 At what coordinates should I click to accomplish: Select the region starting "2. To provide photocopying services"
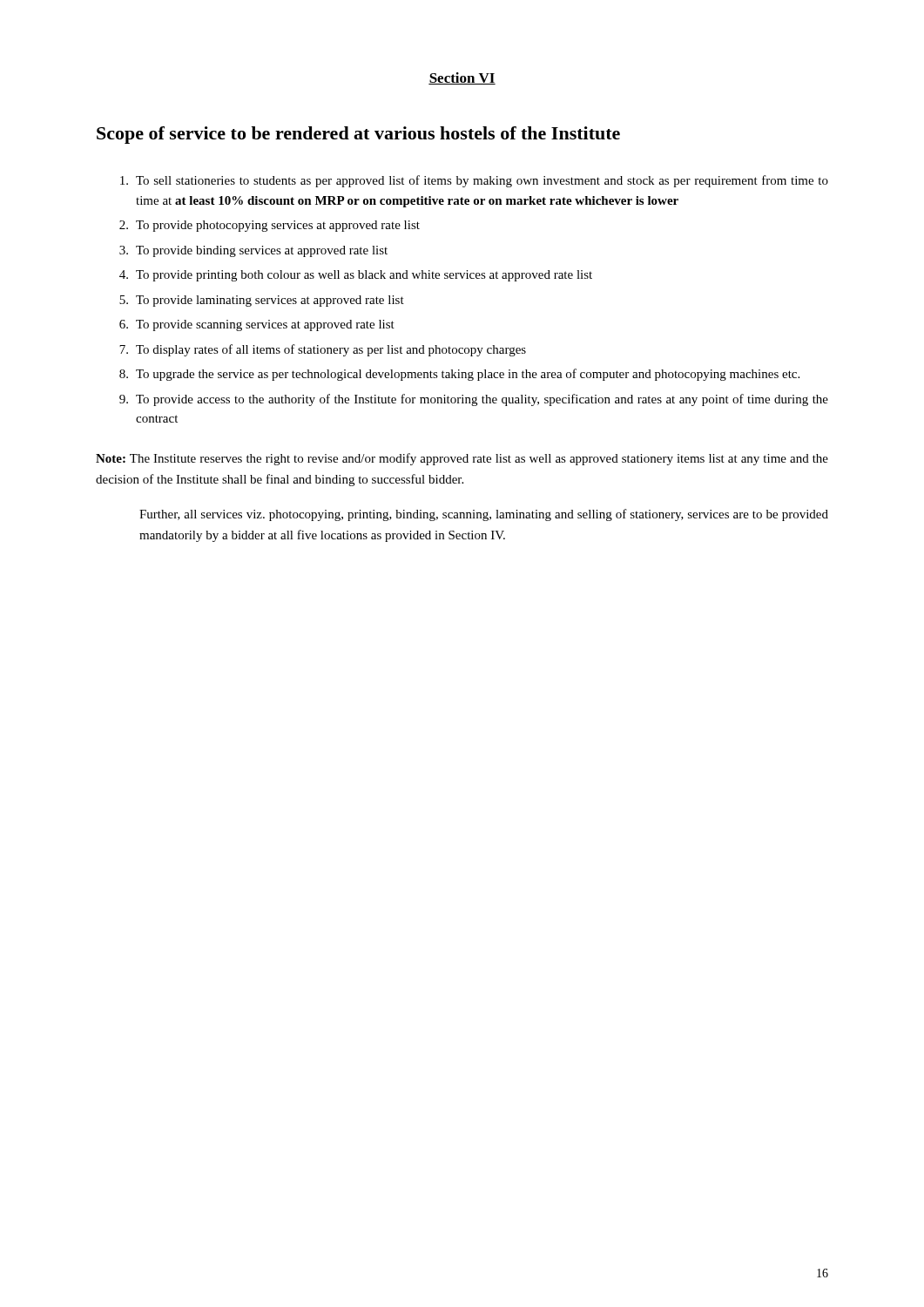[x=270, y=226]
